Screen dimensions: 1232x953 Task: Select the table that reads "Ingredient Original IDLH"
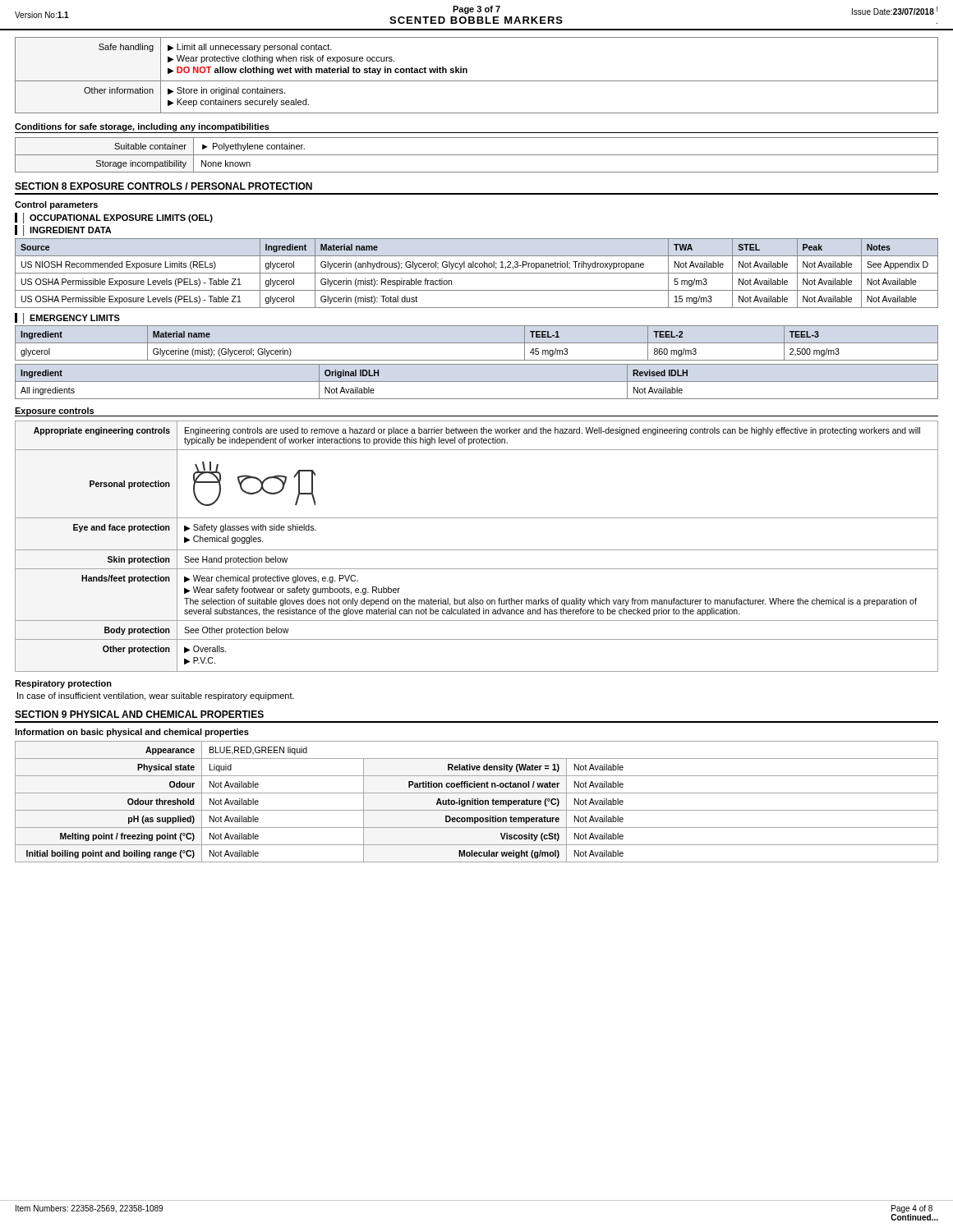coord(476,381)
